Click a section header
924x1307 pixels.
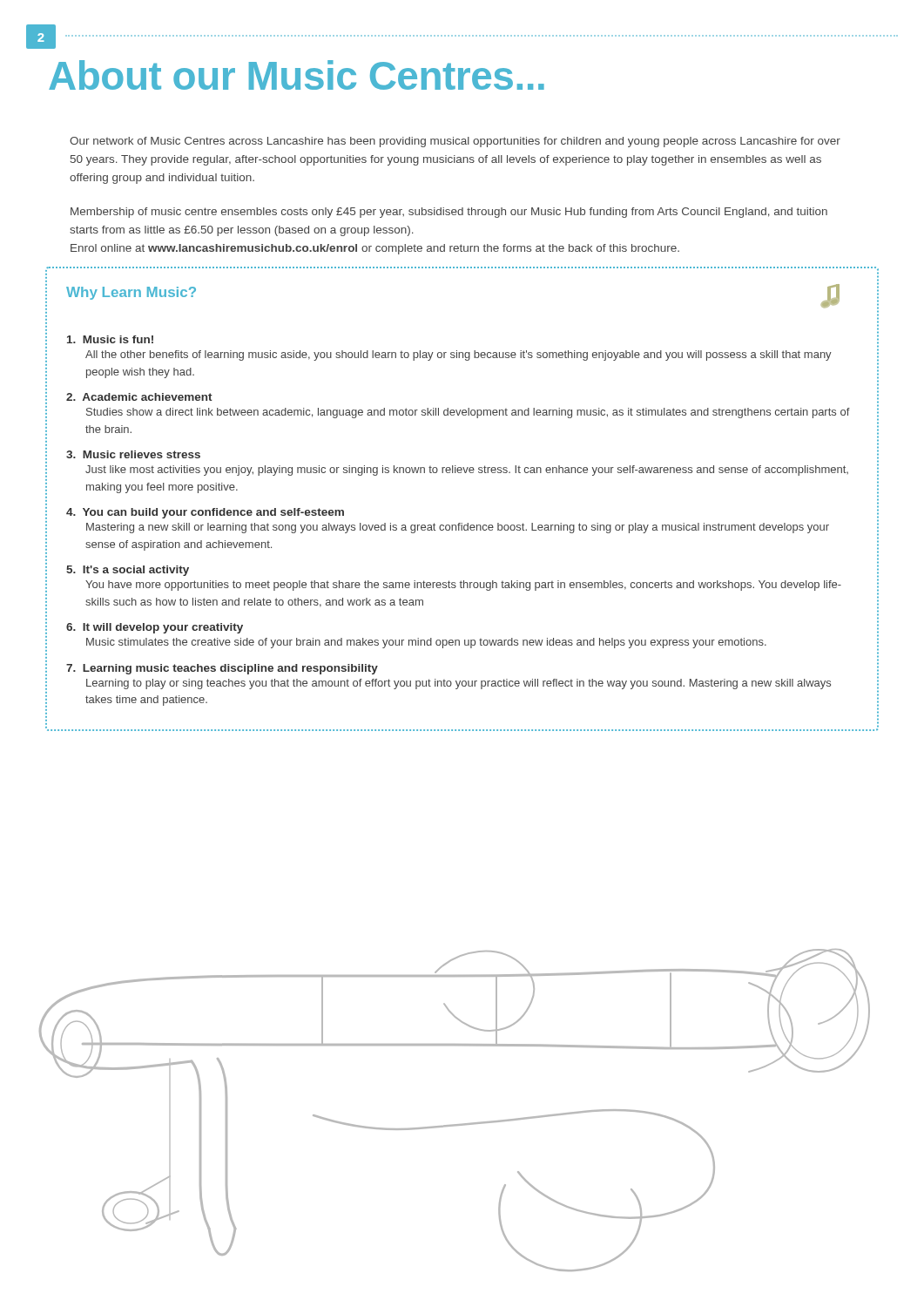point(459,302)
